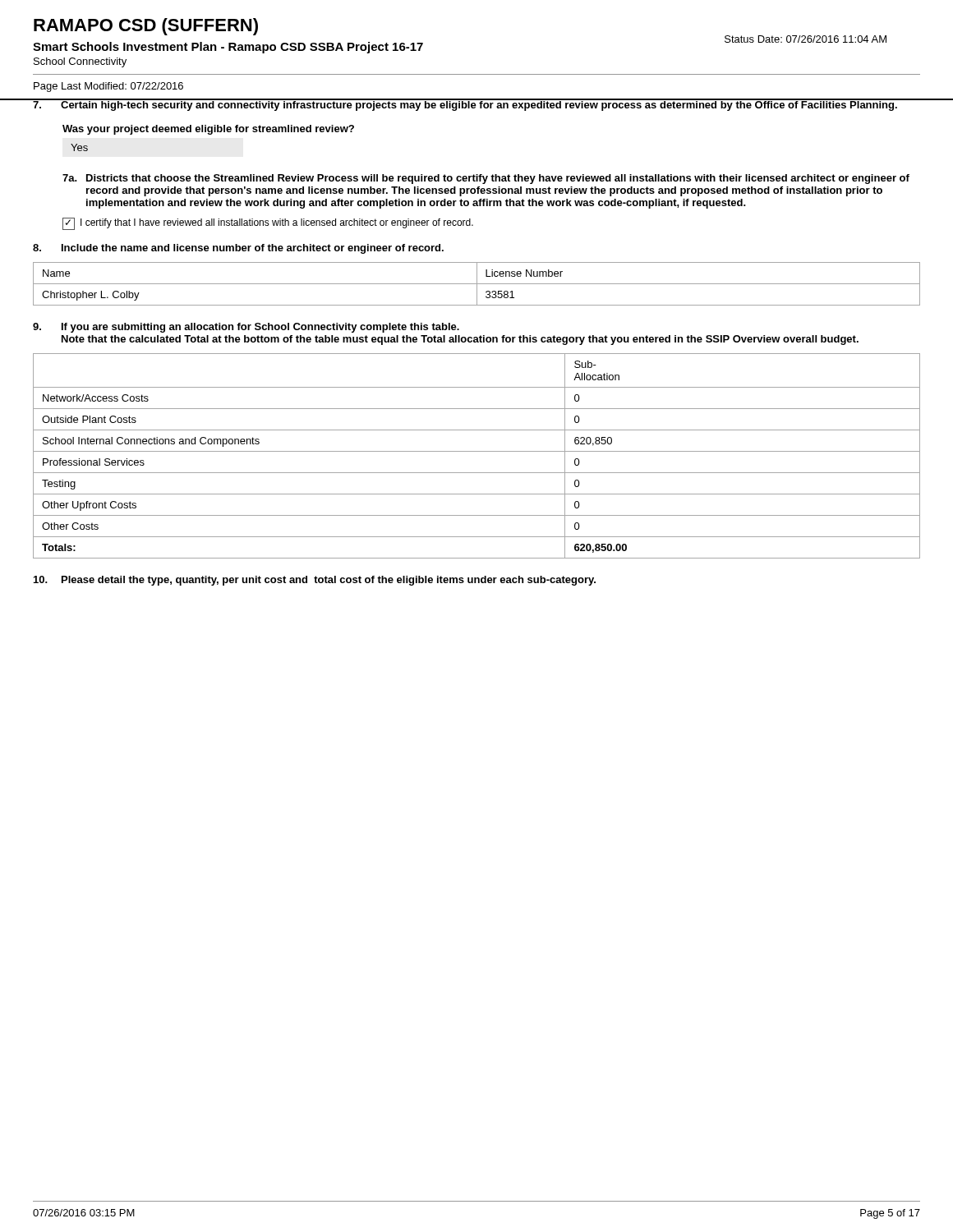Locate the text with the text "Was your project deemed eligible for streamlined review?"
This screenshot has height=1232, width=953.
pyautogui.click(x=209, y=128)
